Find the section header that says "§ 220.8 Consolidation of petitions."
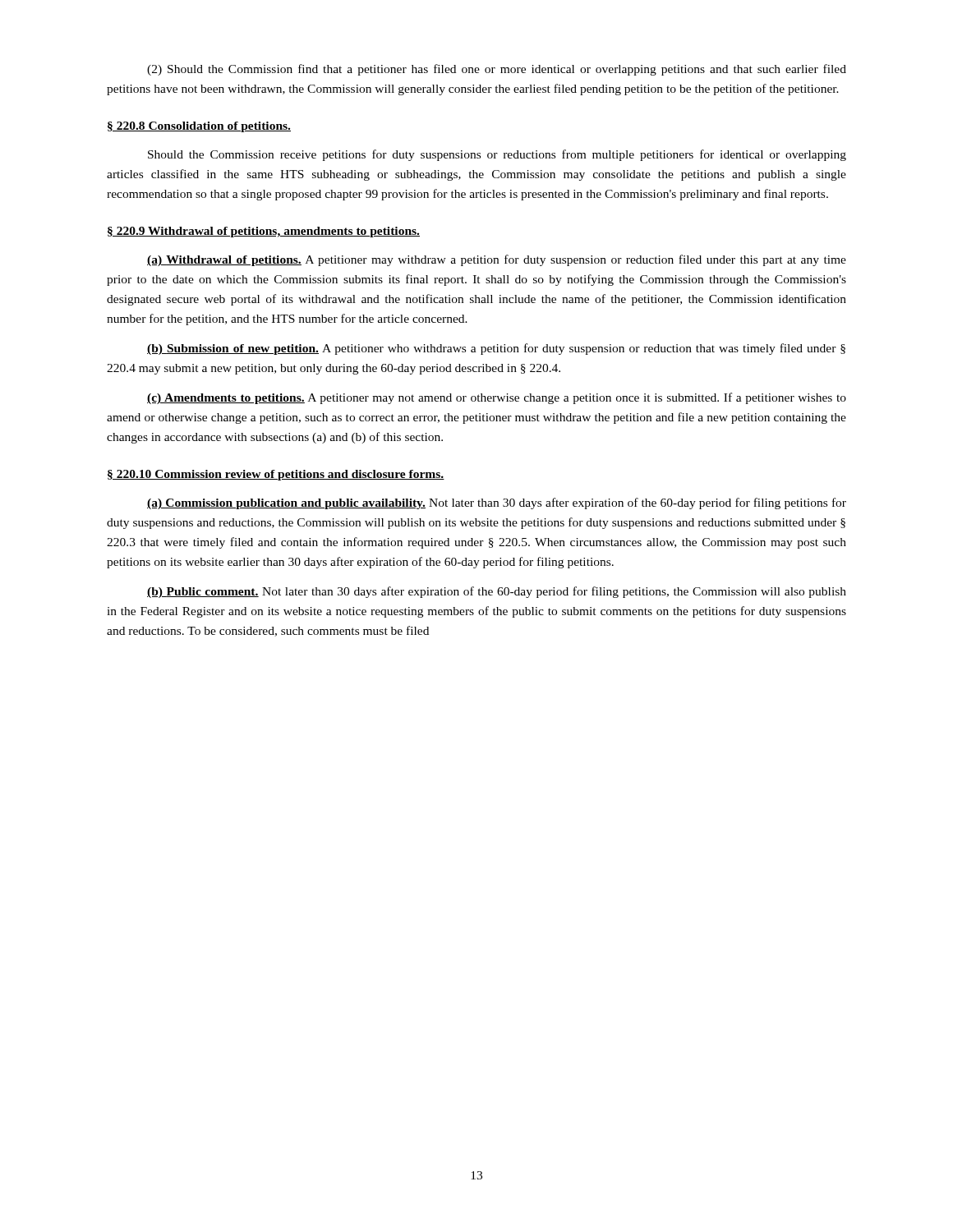953x1232 pixels. tap(199, 125)
